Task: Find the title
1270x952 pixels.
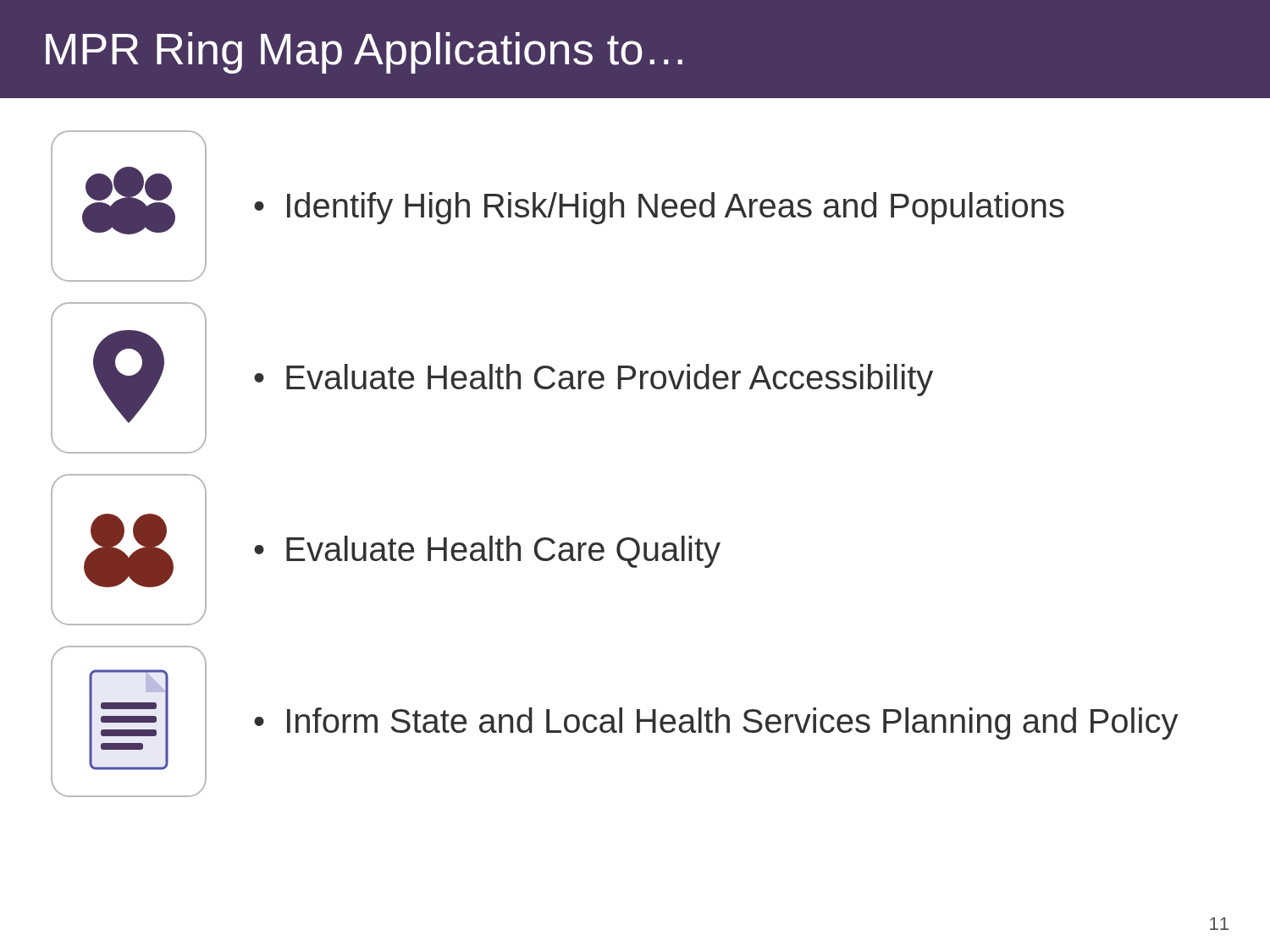Action: click(365, 49)
